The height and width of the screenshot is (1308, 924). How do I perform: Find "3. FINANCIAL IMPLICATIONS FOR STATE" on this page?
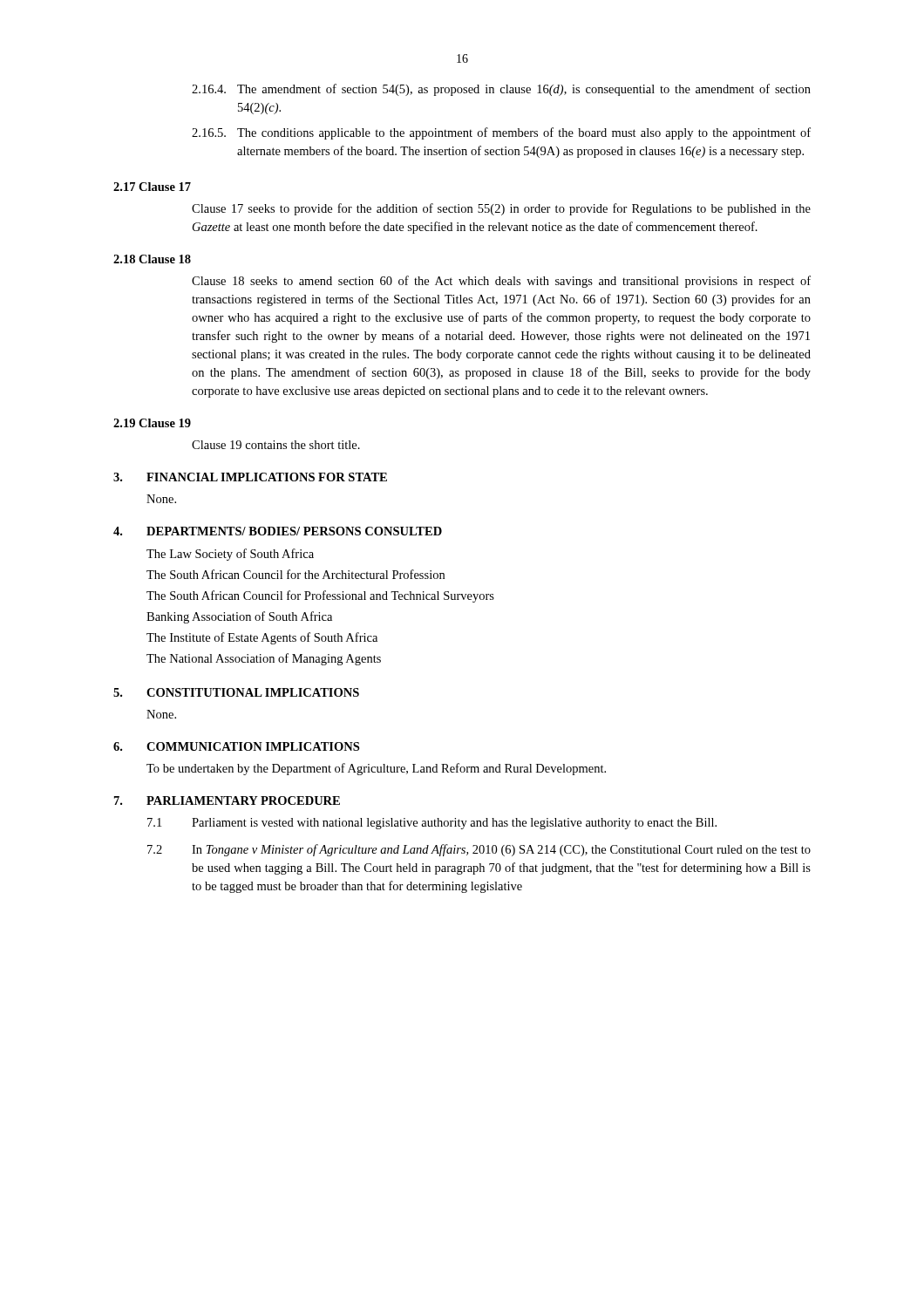[250, 477]
